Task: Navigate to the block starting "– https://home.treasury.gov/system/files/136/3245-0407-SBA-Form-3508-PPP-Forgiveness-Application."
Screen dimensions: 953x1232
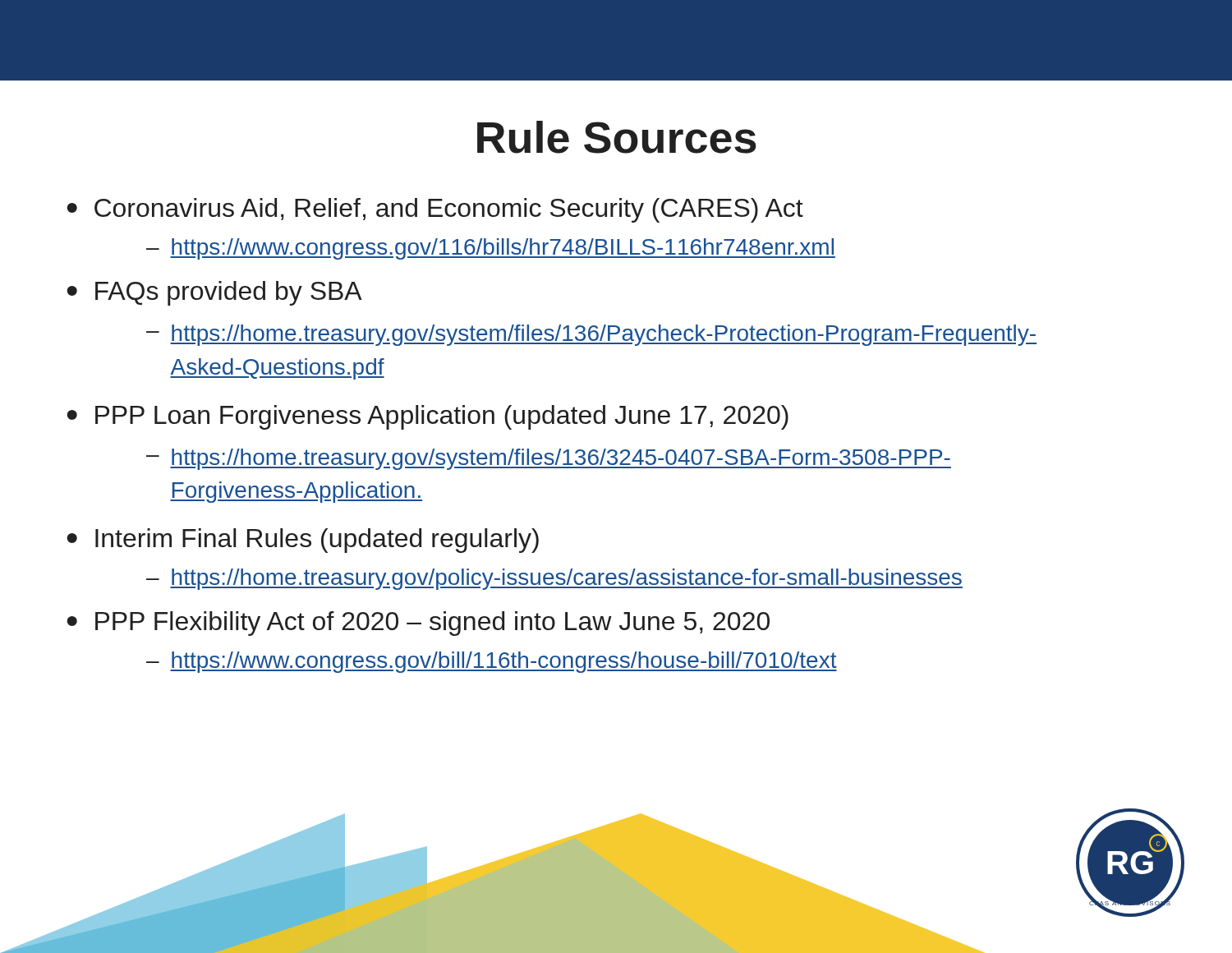Action: tap(549, 474)
